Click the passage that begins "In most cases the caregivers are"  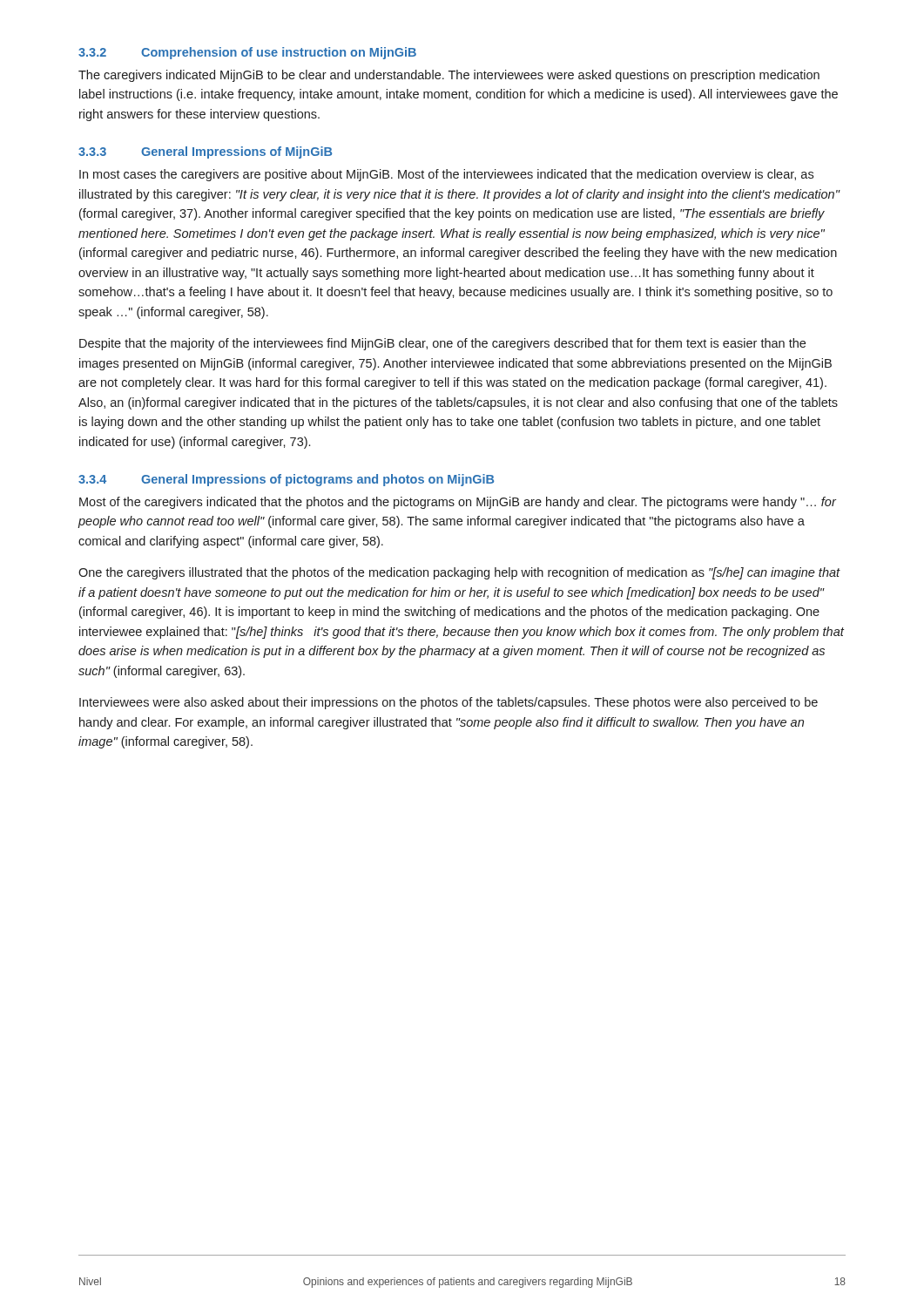[459, 243]
